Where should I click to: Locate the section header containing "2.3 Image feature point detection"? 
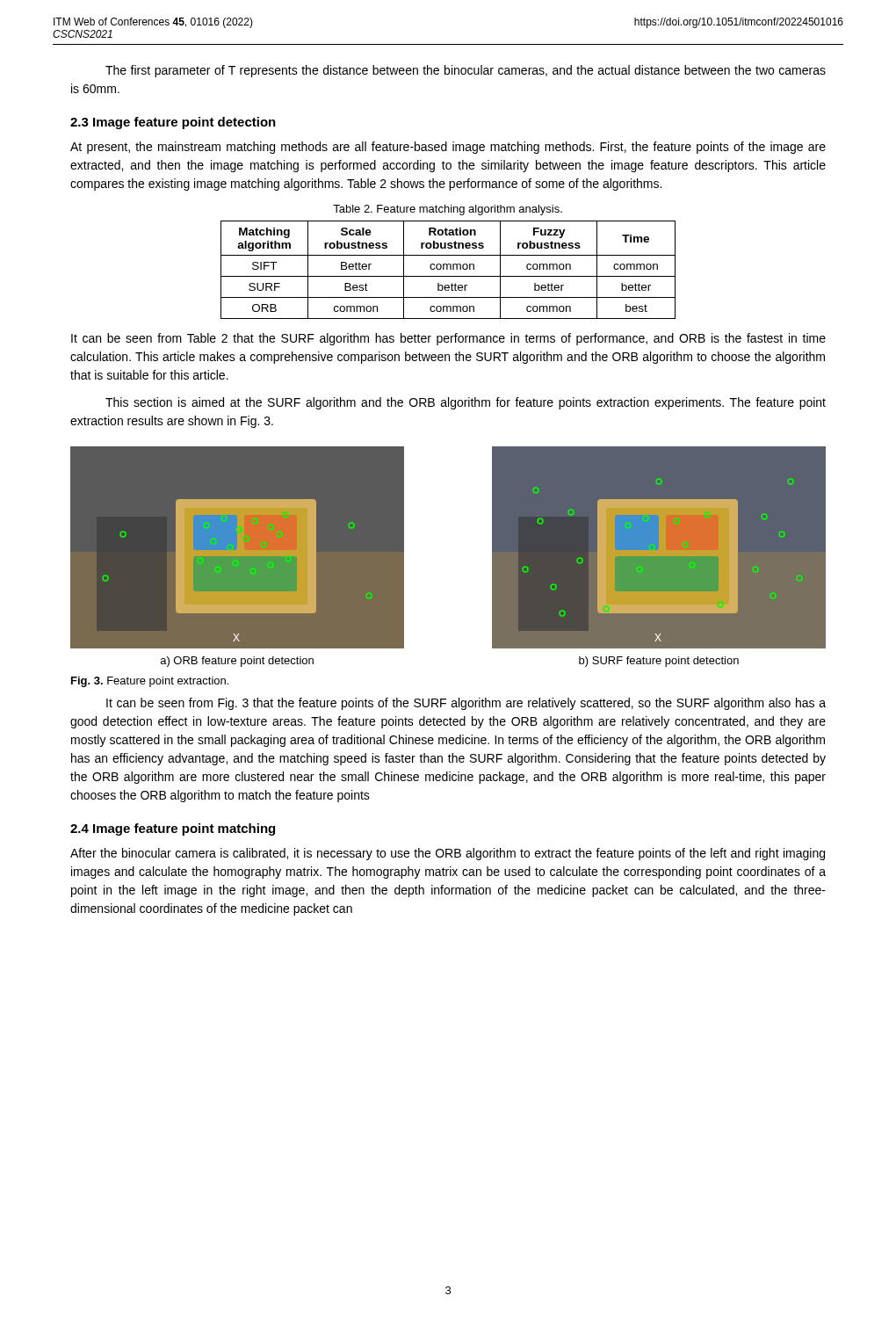click(x=173, y=122)
